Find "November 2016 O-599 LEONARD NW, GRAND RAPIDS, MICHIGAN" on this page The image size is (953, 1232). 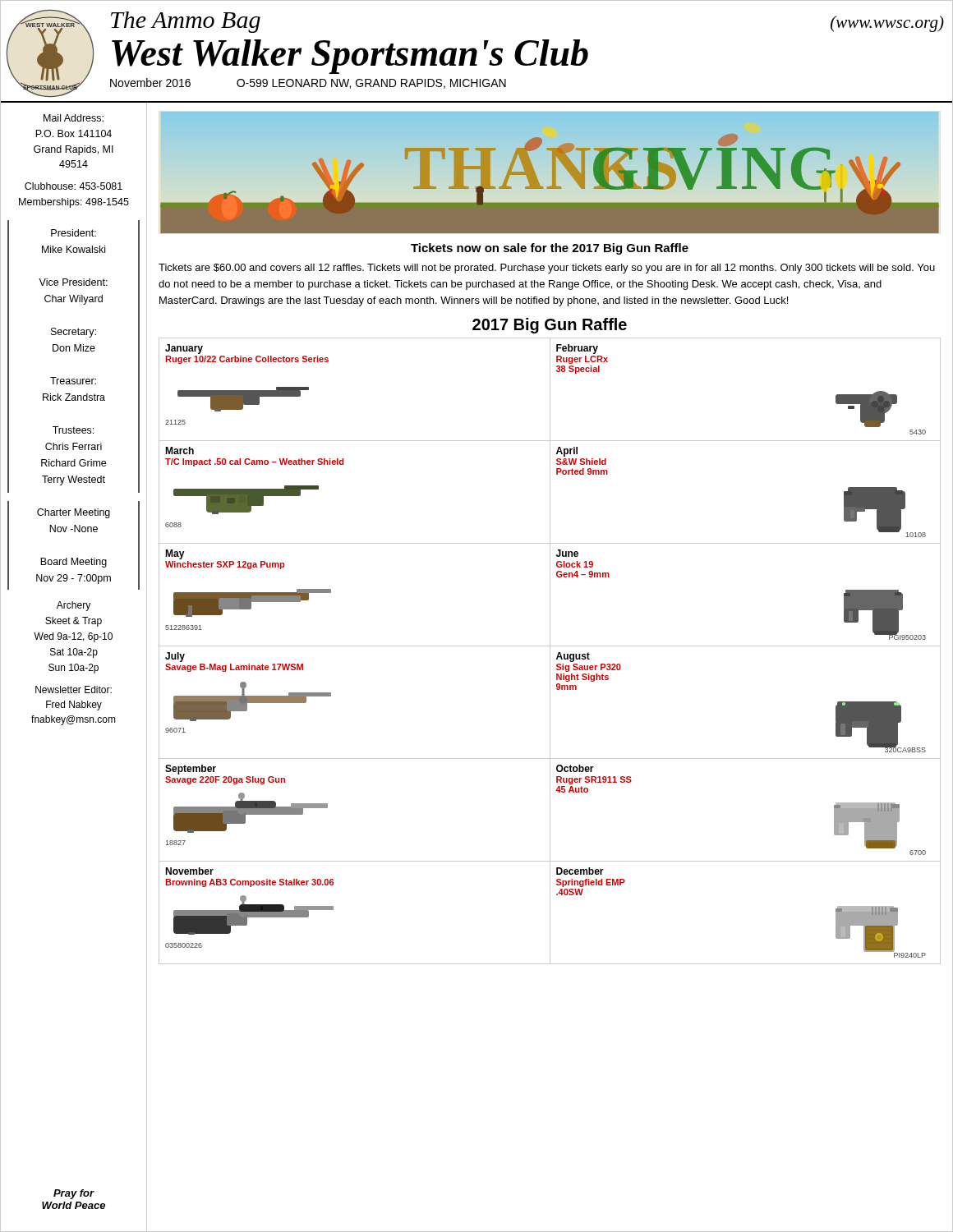click(308, 83)
